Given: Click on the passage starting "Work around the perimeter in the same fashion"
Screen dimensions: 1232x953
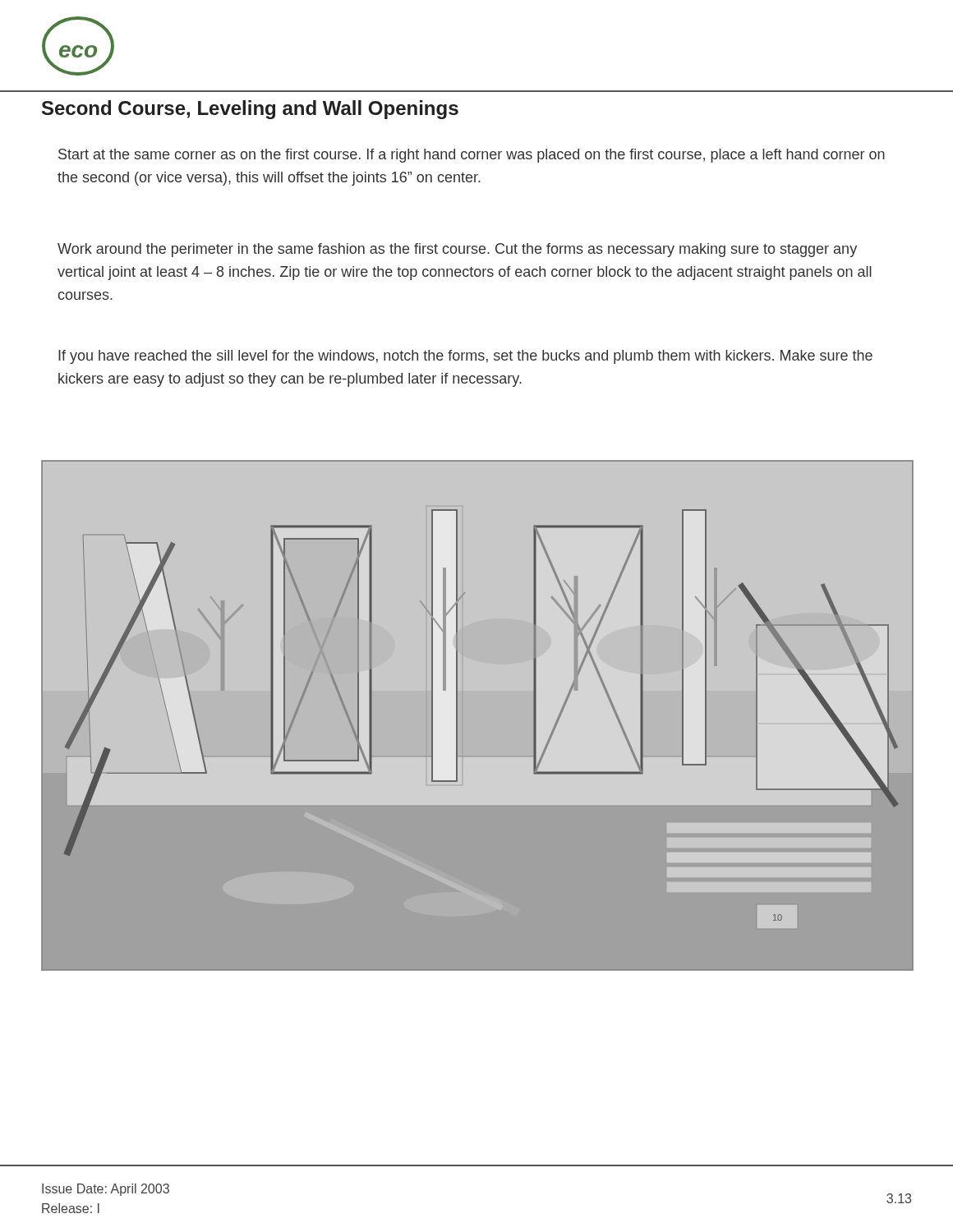Looking at the screenshot, I should 465,272.
